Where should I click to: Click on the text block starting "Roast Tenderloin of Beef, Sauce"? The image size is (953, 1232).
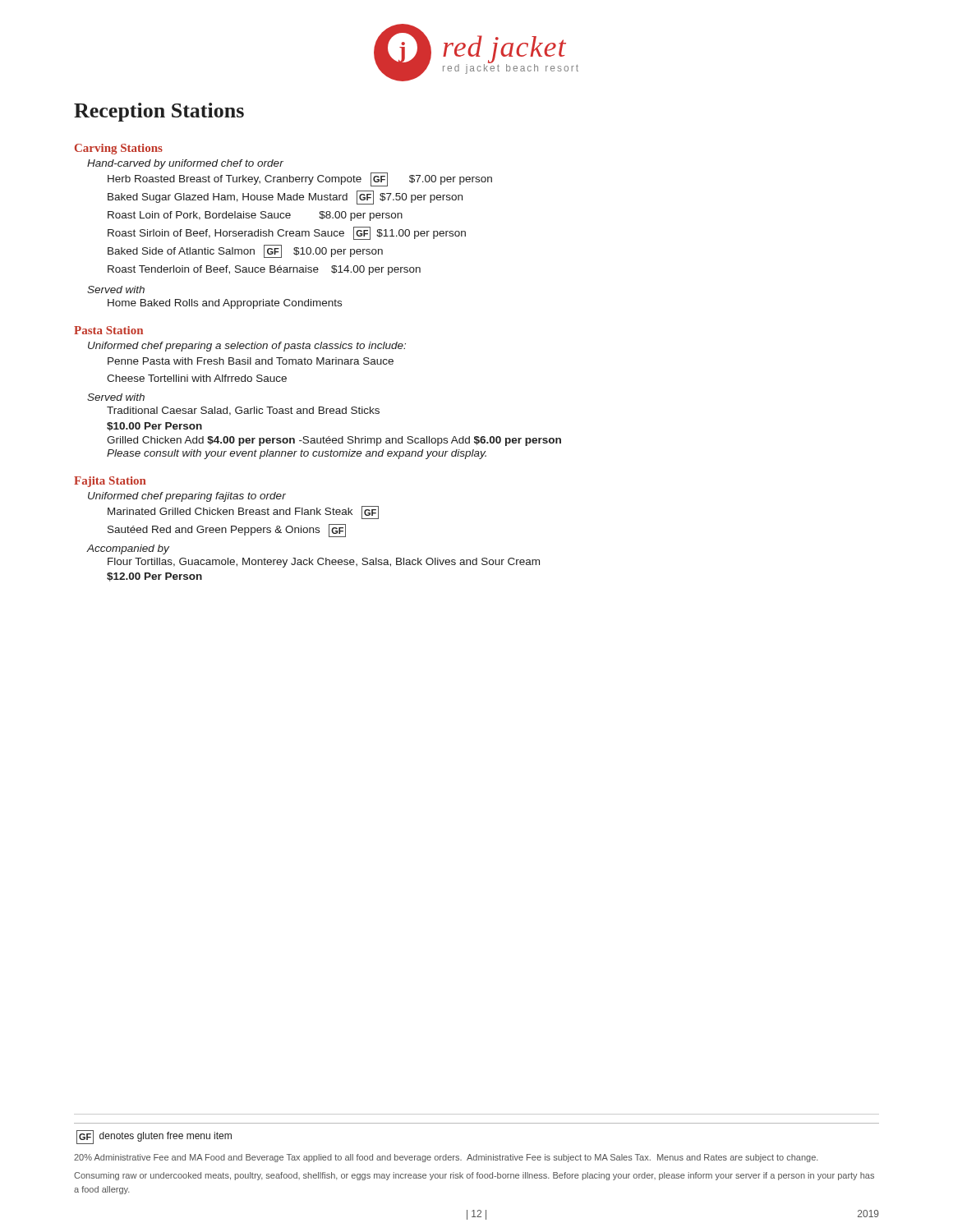[x=264, y=269]
